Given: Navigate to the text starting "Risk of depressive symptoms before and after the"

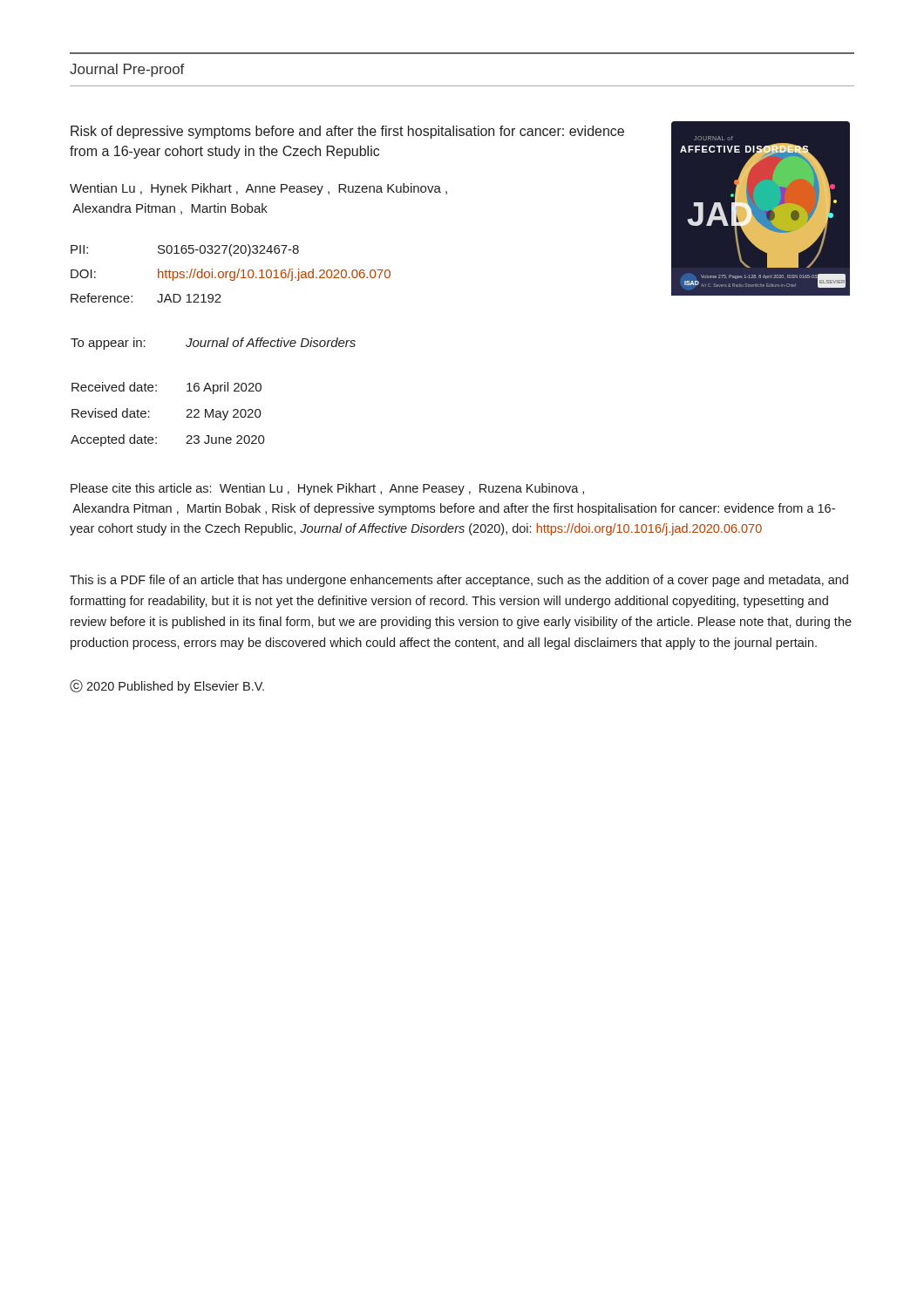Looking at the screenshot, I should tap(347, 141).
